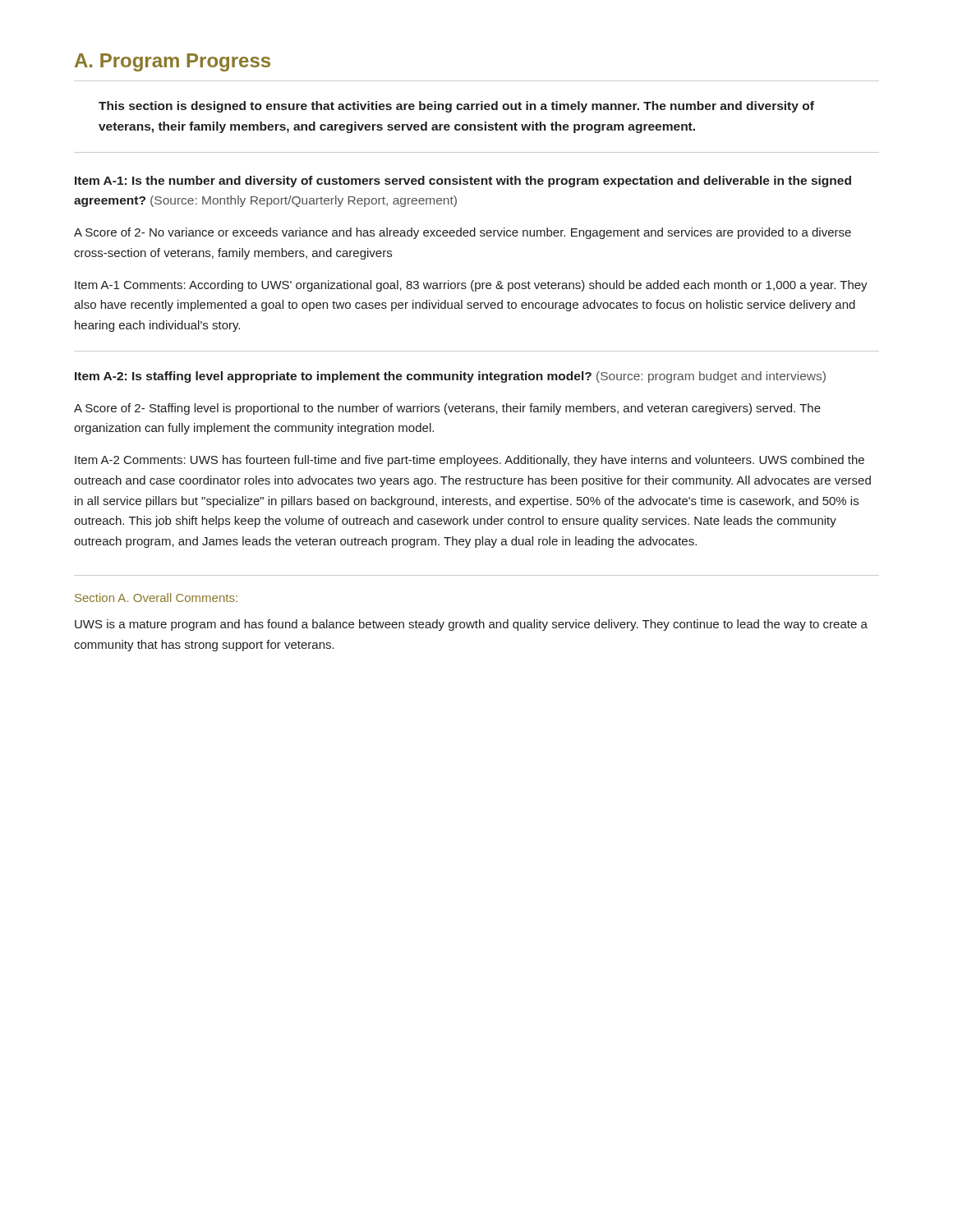Screen dimensions: 1232x953
Task: Find the section header with the text "A. Program Progress"
Action: pyautogui.click(x=173, y=60)
